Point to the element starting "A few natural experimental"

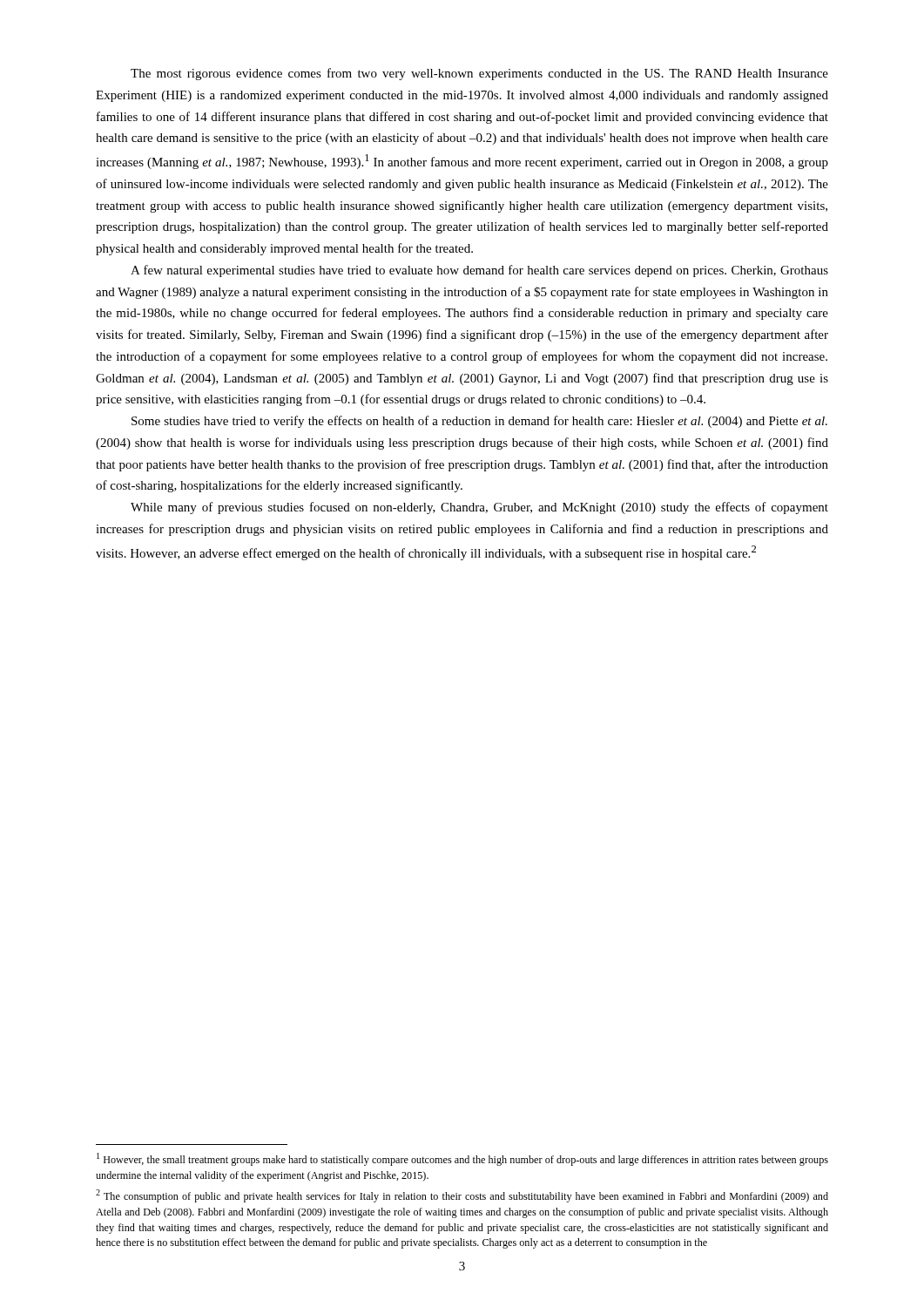click(462, 335)
